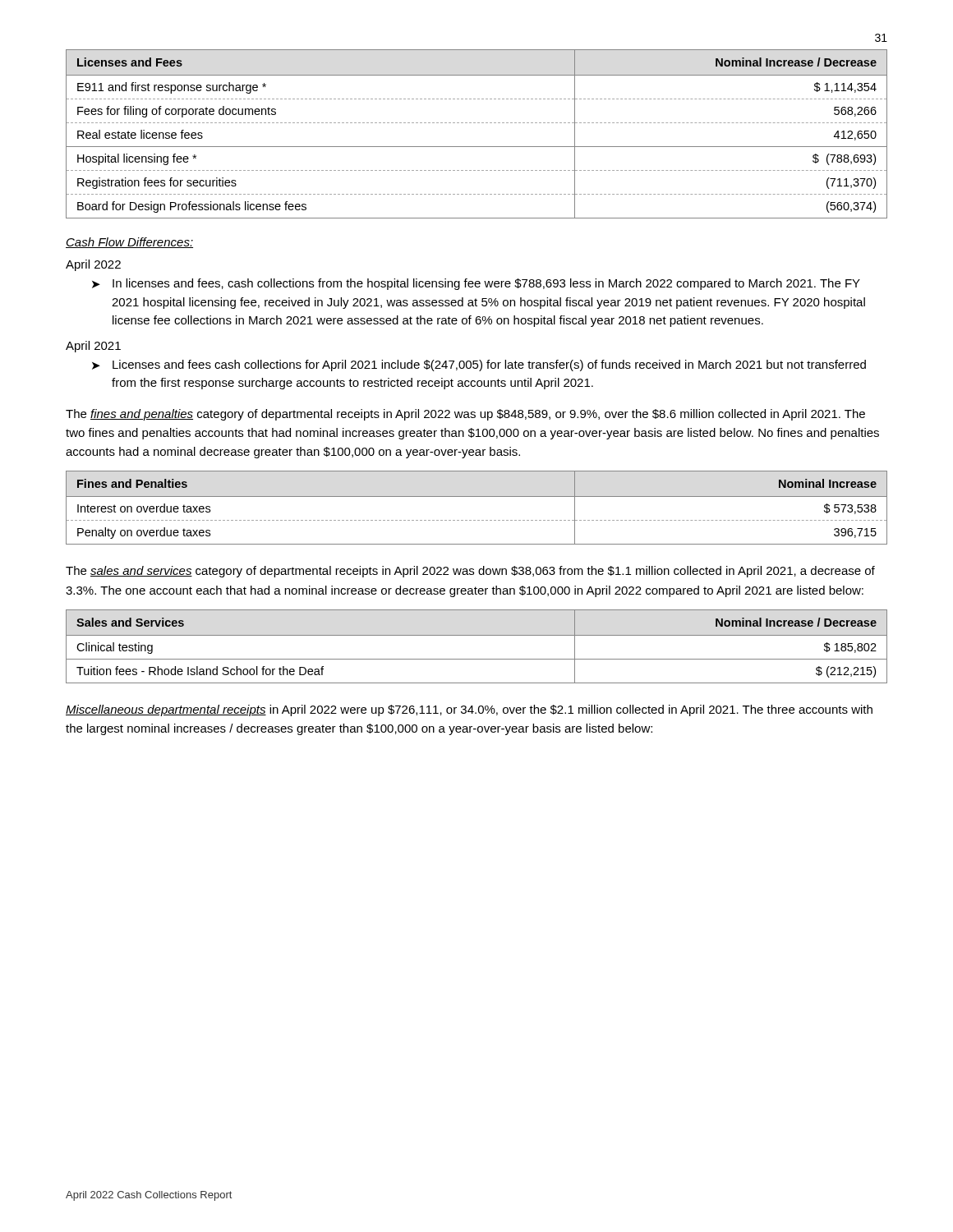The image size is (953, 1232).
Task: Select the text block starting "The sales and services"
Action: (470, 580)
